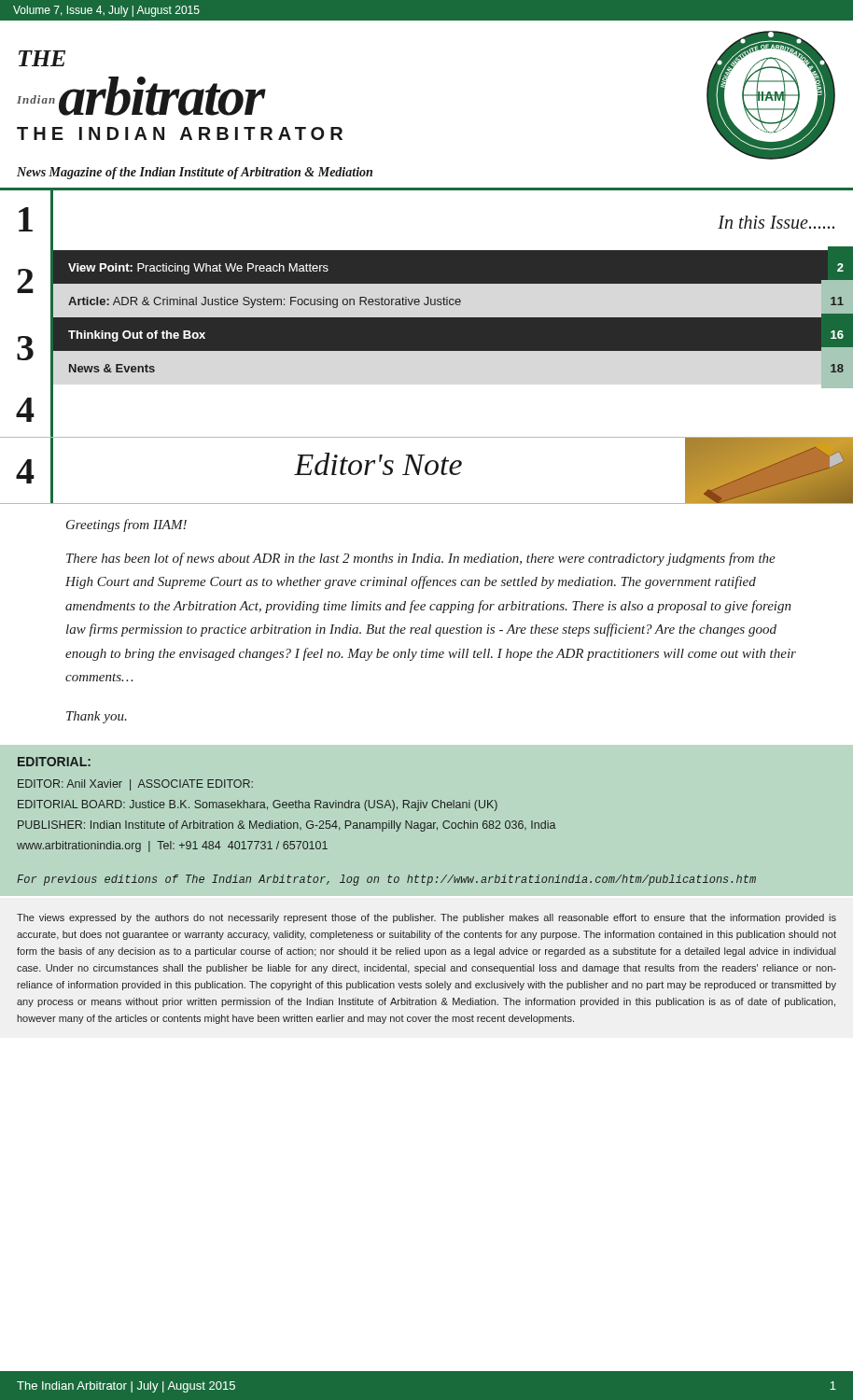Where does it say "In this Issue"?
Viewport: 853px width, 1400px height.
click(777, 222)
